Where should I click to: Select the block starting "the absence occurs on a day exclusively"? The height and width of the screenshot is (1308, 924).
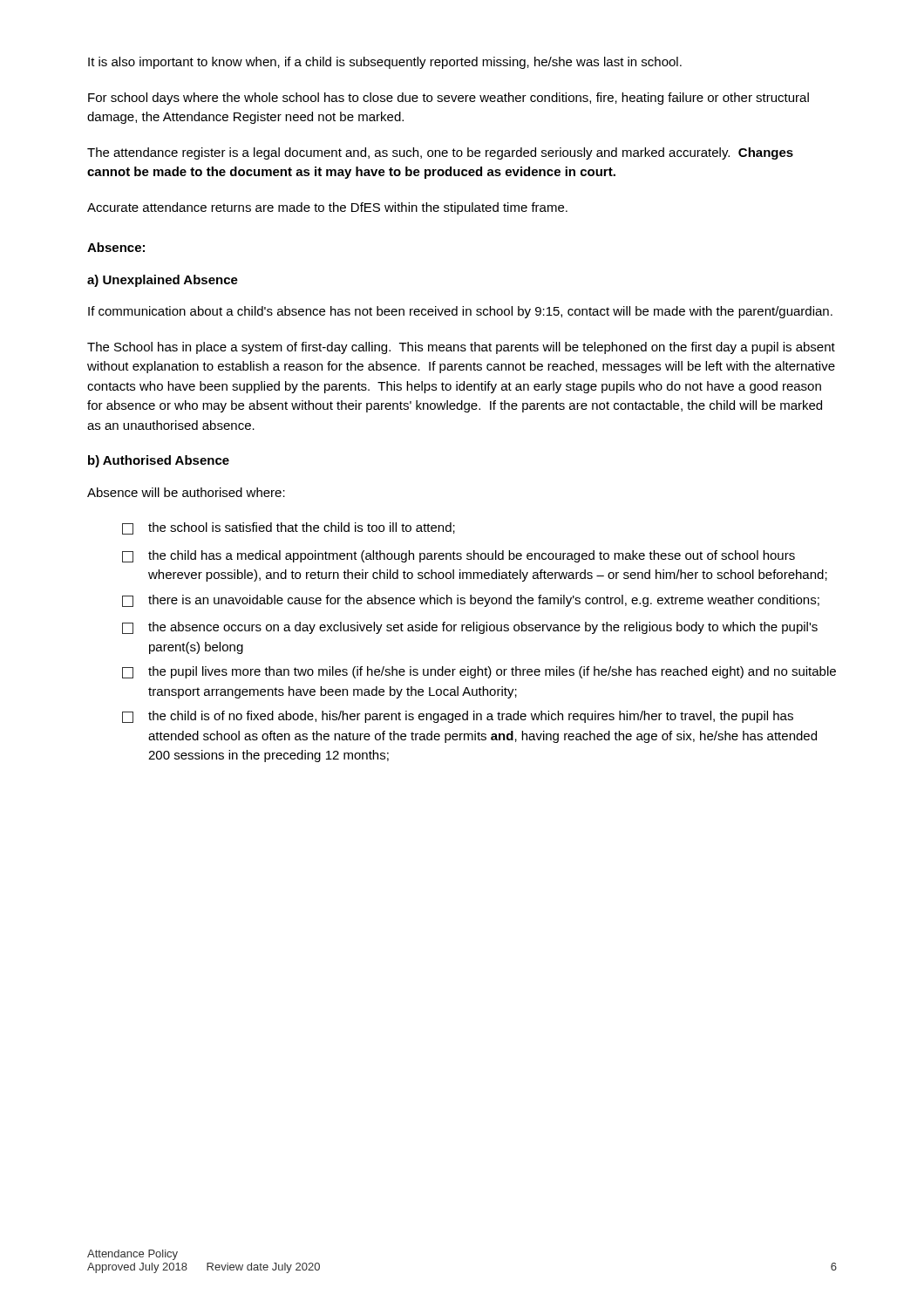tap(479, 637)
